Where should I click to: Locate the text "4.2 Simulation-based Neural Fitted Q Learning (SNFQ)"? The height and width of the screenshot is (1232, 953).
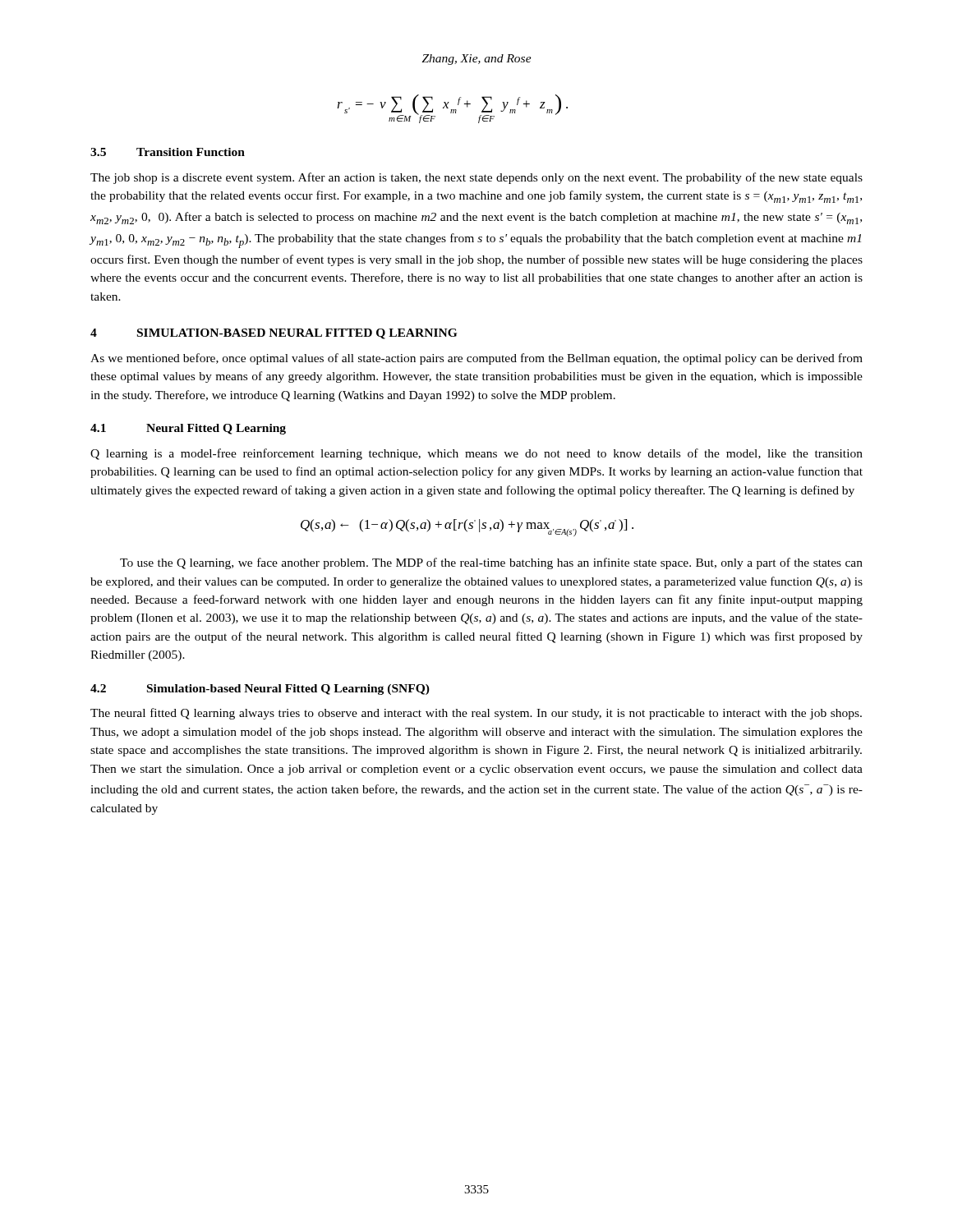pyautogui.click(x=260, y=688)
